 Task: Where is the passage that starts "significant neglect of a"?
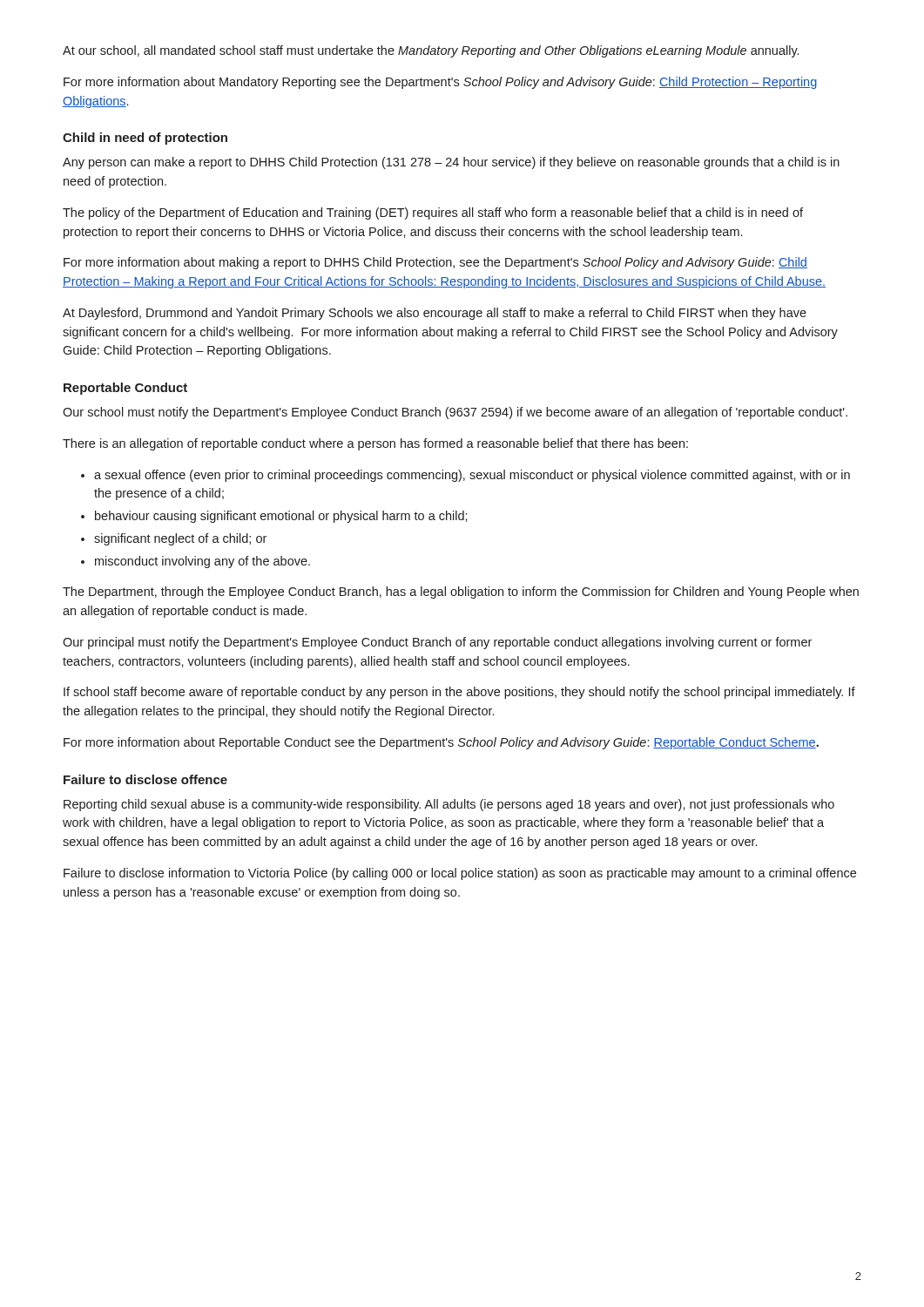point(180,539)
